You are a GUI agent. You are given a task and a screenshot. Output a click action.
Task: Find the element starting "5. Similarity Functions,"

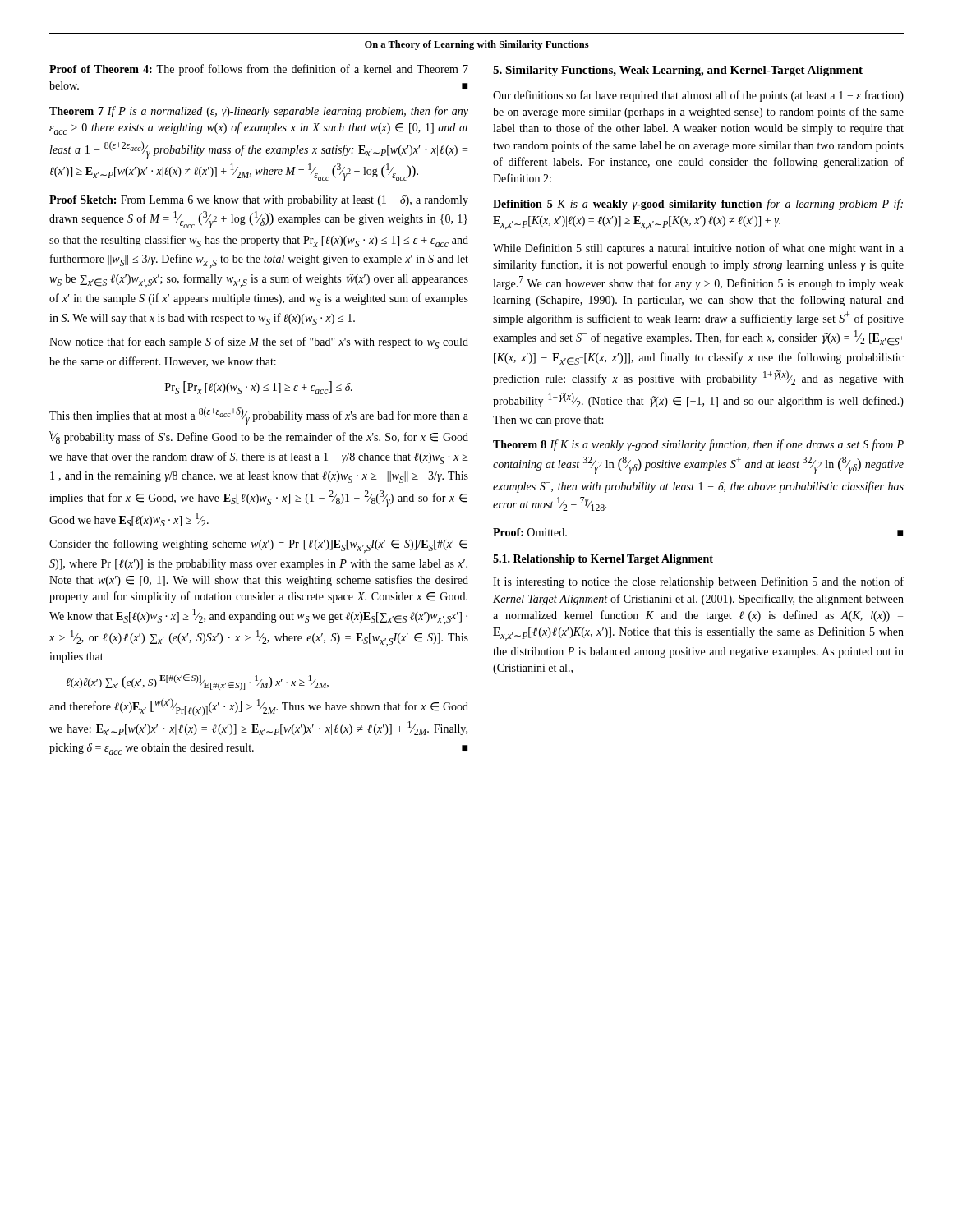click(x=698, y=71)
